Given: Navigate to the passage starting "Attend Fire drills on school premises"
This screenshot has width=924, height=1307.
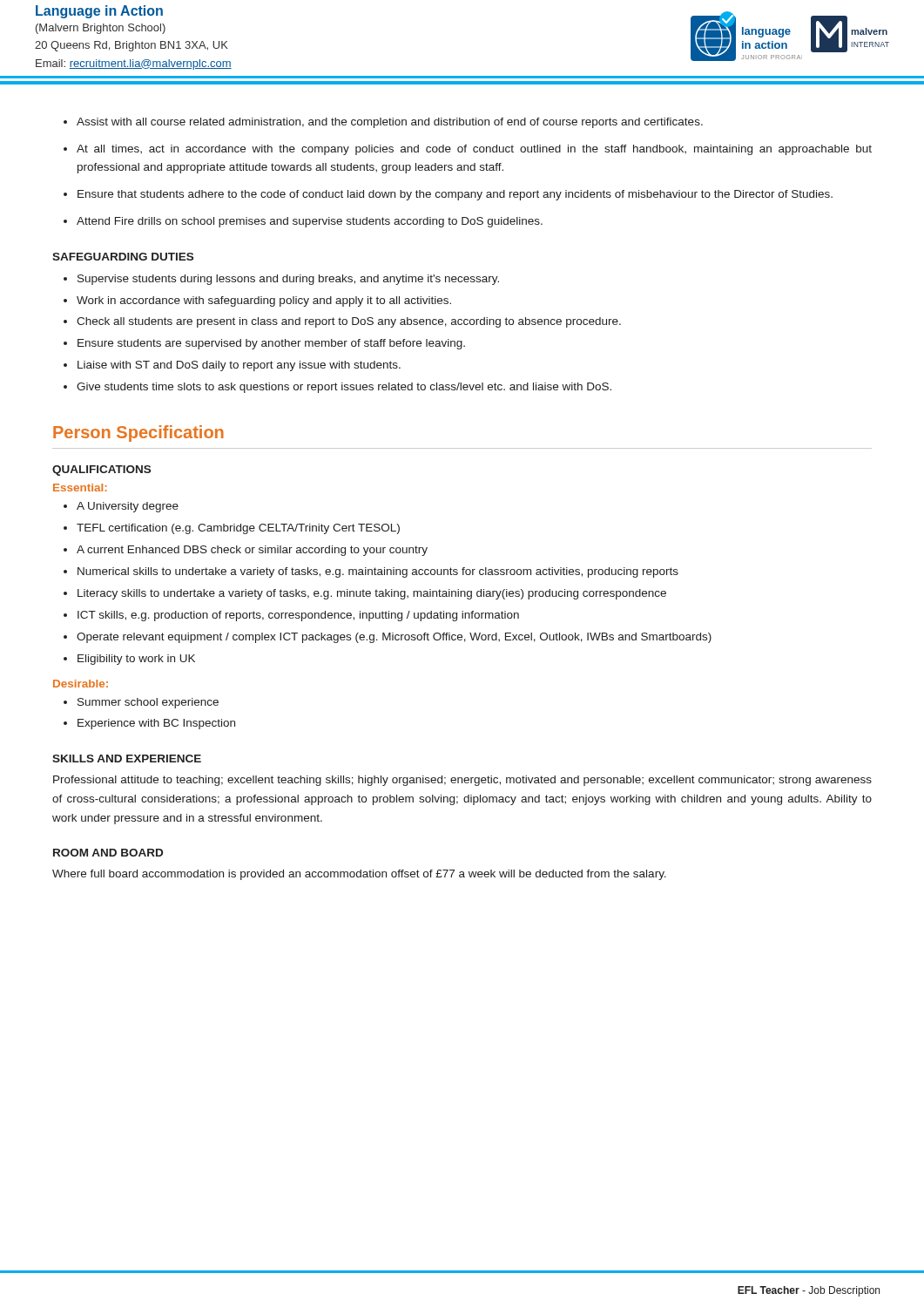Looking at the screenshot, I should 310,221.
